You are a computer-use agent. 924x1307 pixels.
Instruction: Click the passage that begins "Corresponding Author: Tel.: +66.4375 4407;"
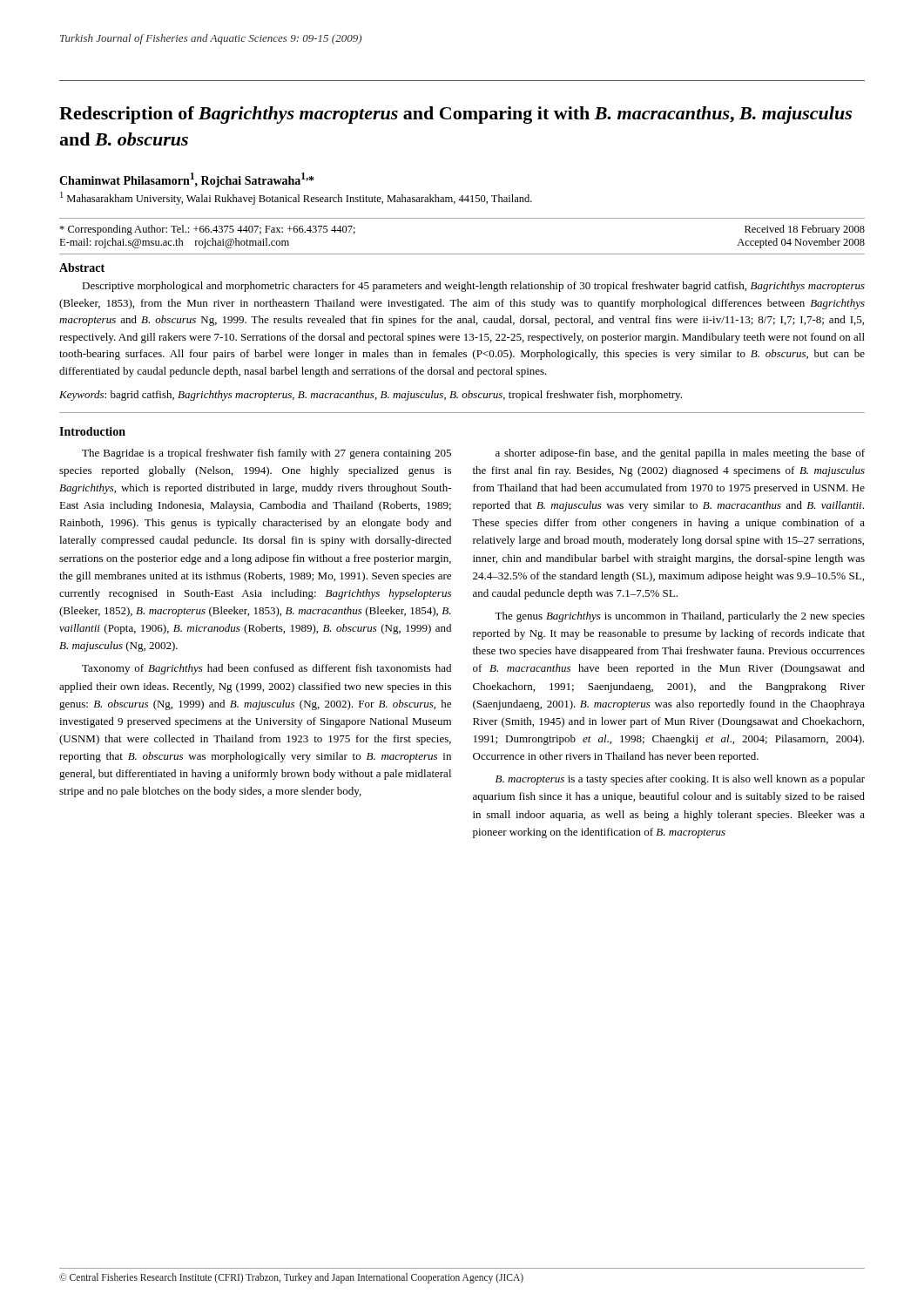point(204,230)
